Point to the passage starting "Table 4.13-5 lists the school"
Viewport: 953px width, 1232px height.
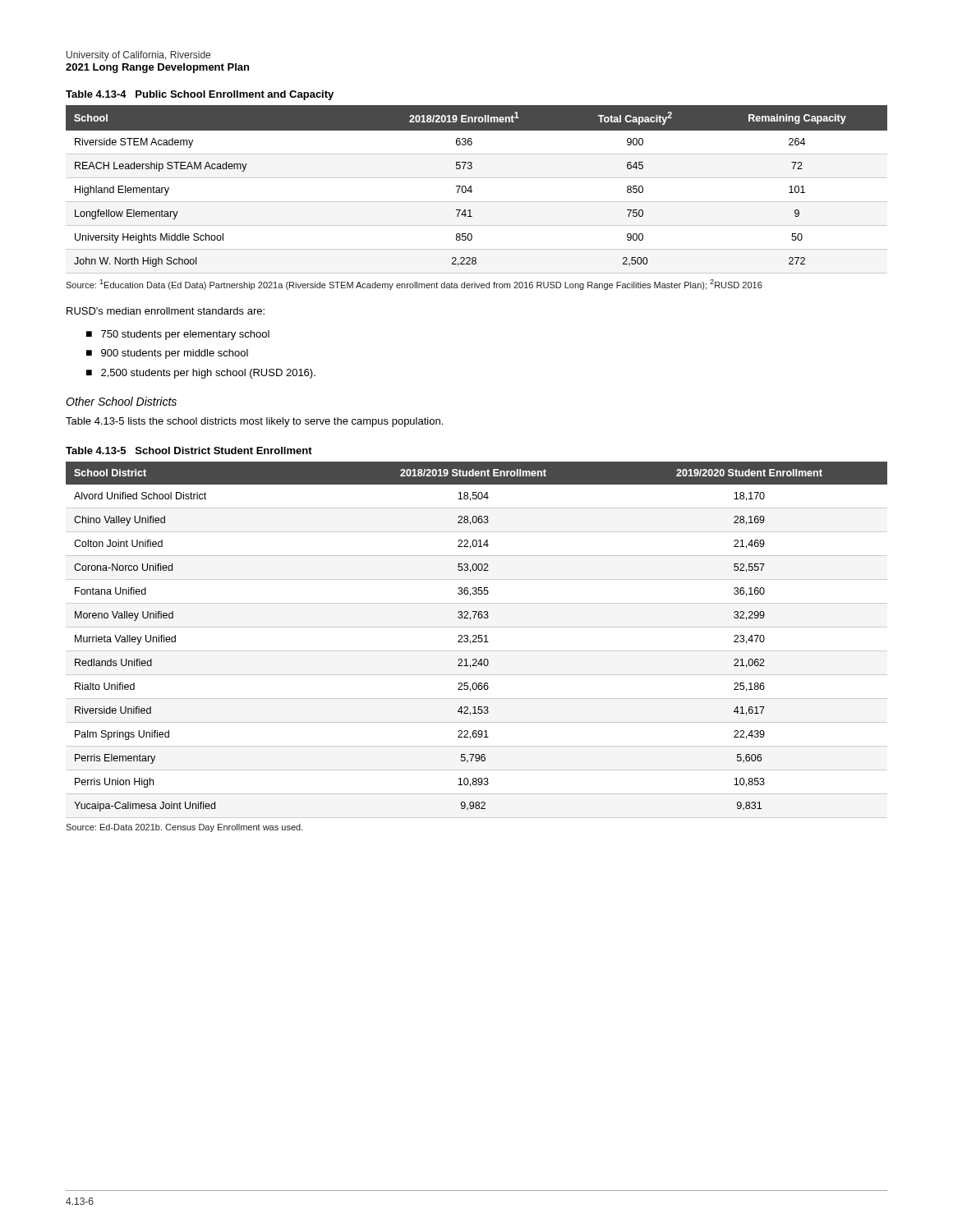[x=255, y=421]
